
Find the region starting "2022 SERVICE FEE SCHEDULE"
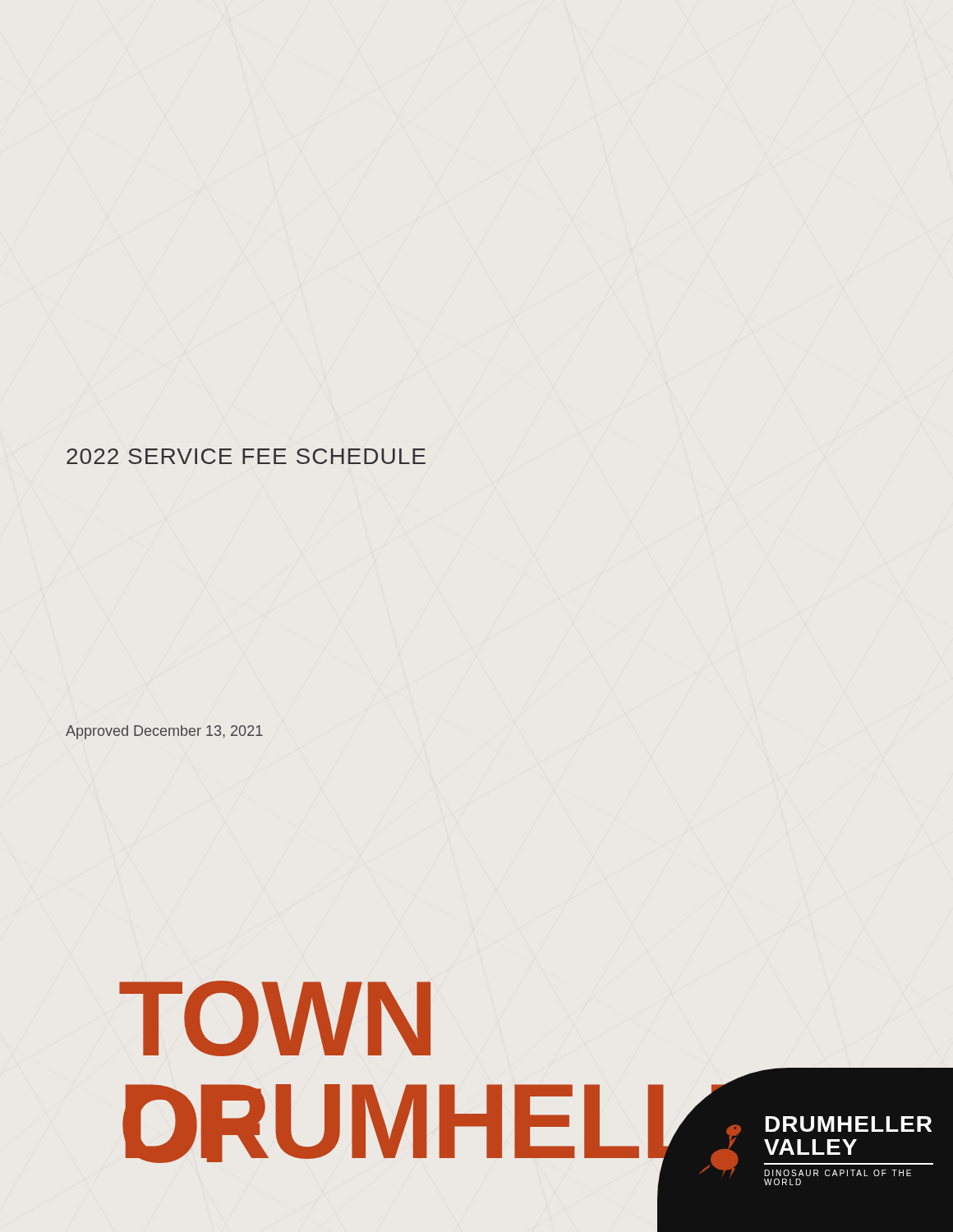[x=246, y=456]
